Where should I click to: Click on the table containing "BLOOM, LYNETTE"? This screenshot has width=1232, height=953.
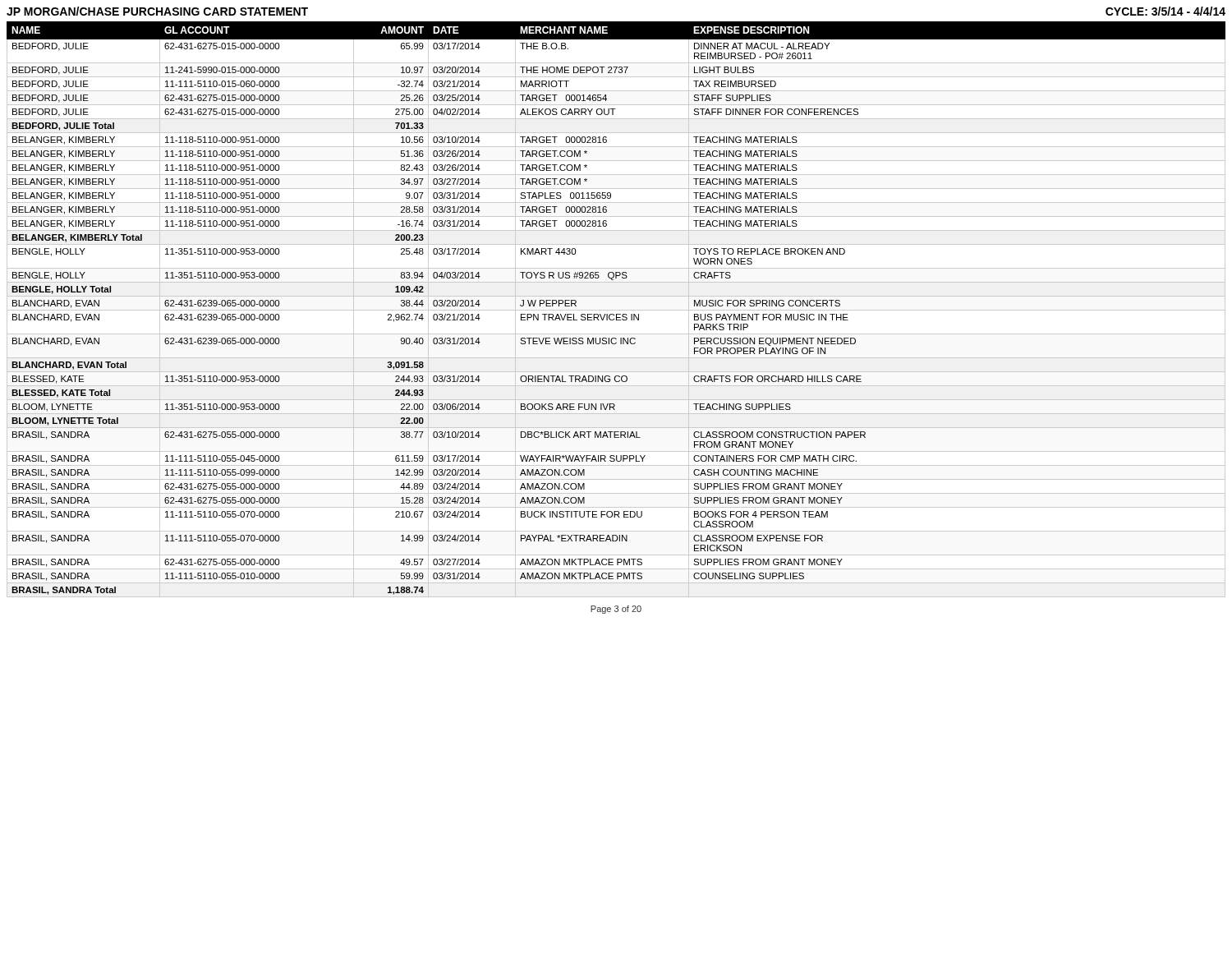tap(616, 309)
